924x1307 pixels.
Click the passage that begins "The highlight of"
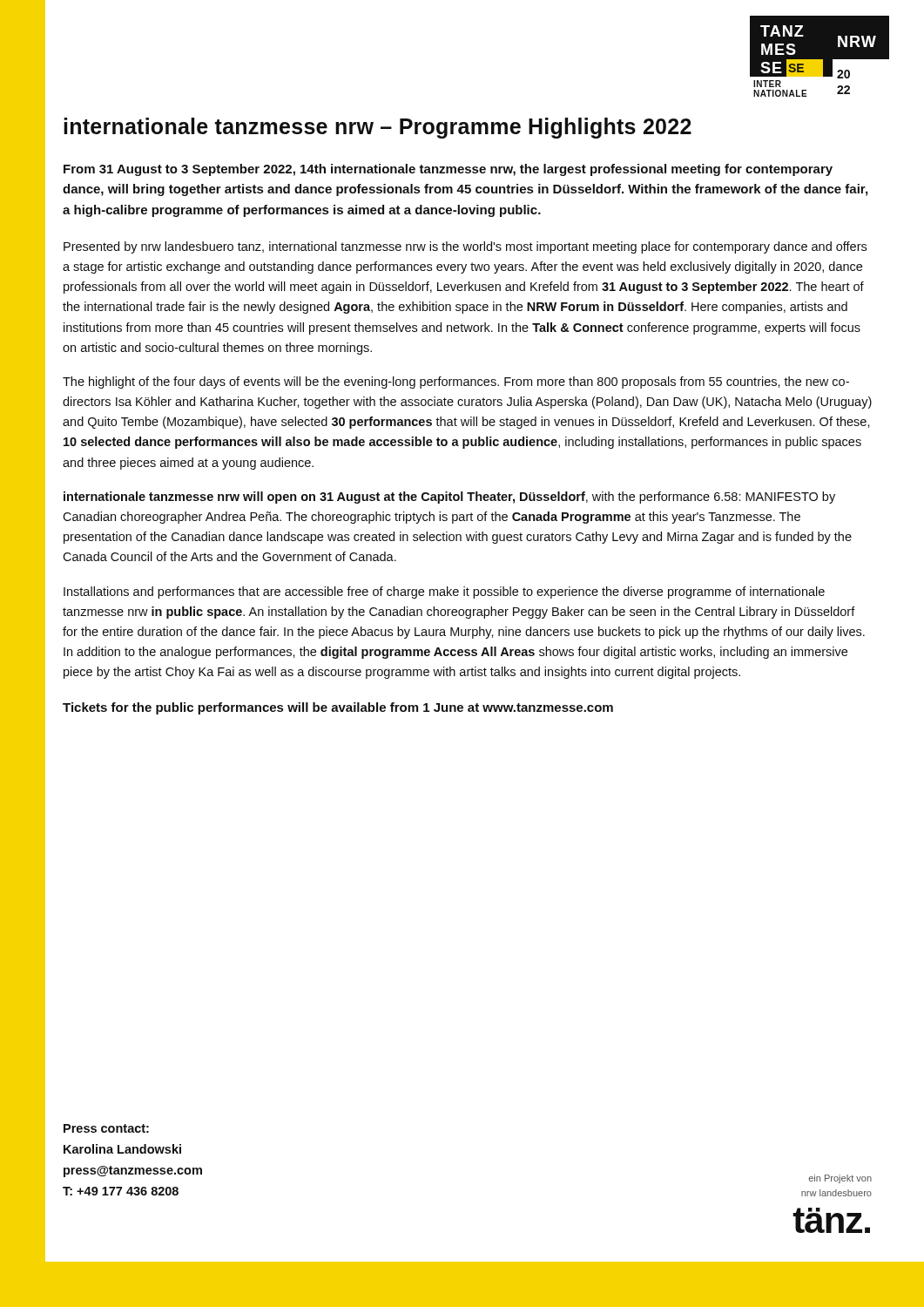coord(467,422)
